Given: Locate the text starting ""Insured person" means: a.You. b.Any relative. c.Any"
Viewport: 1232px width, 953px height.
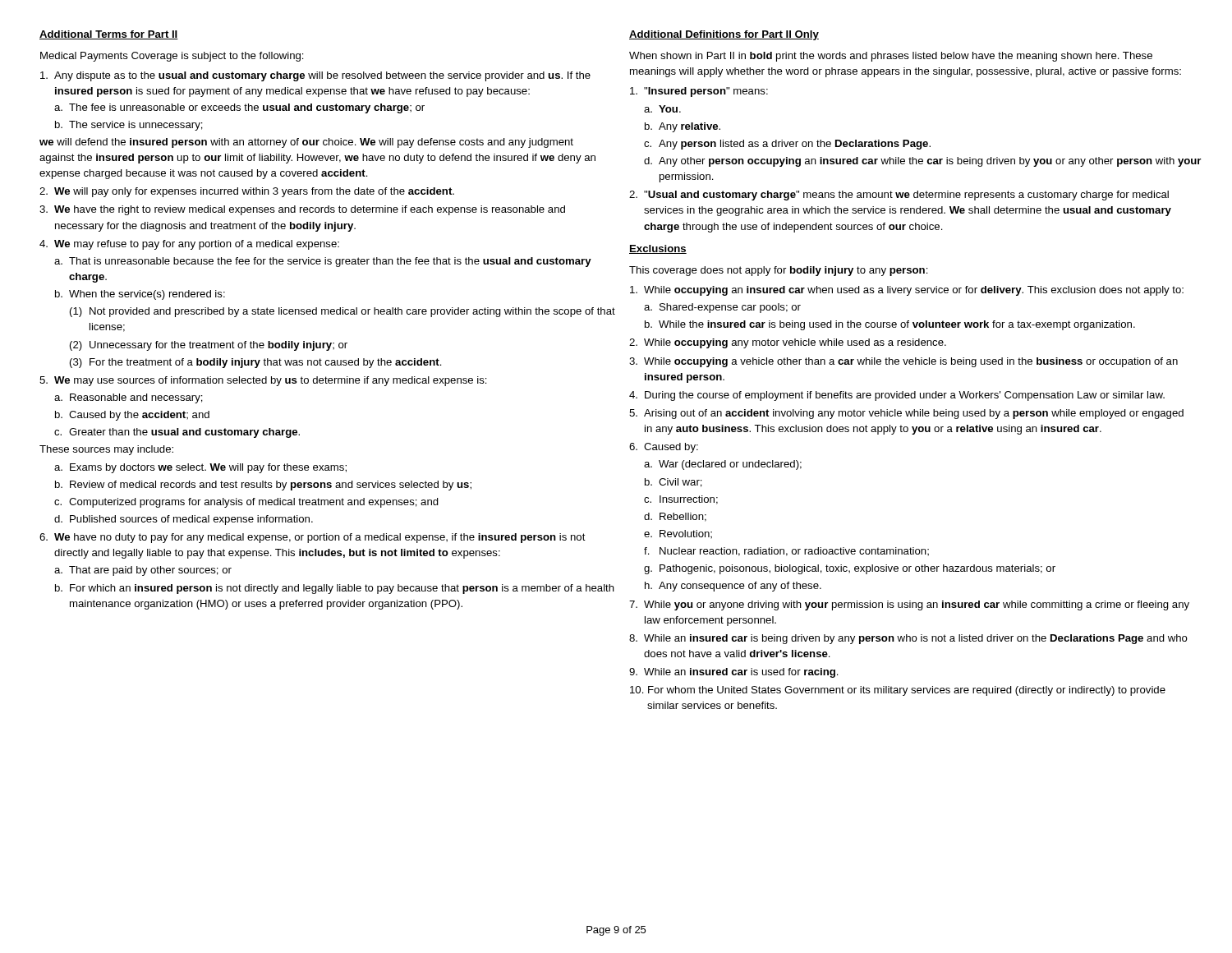Looking at the screenshot, I should click(911, 134).
